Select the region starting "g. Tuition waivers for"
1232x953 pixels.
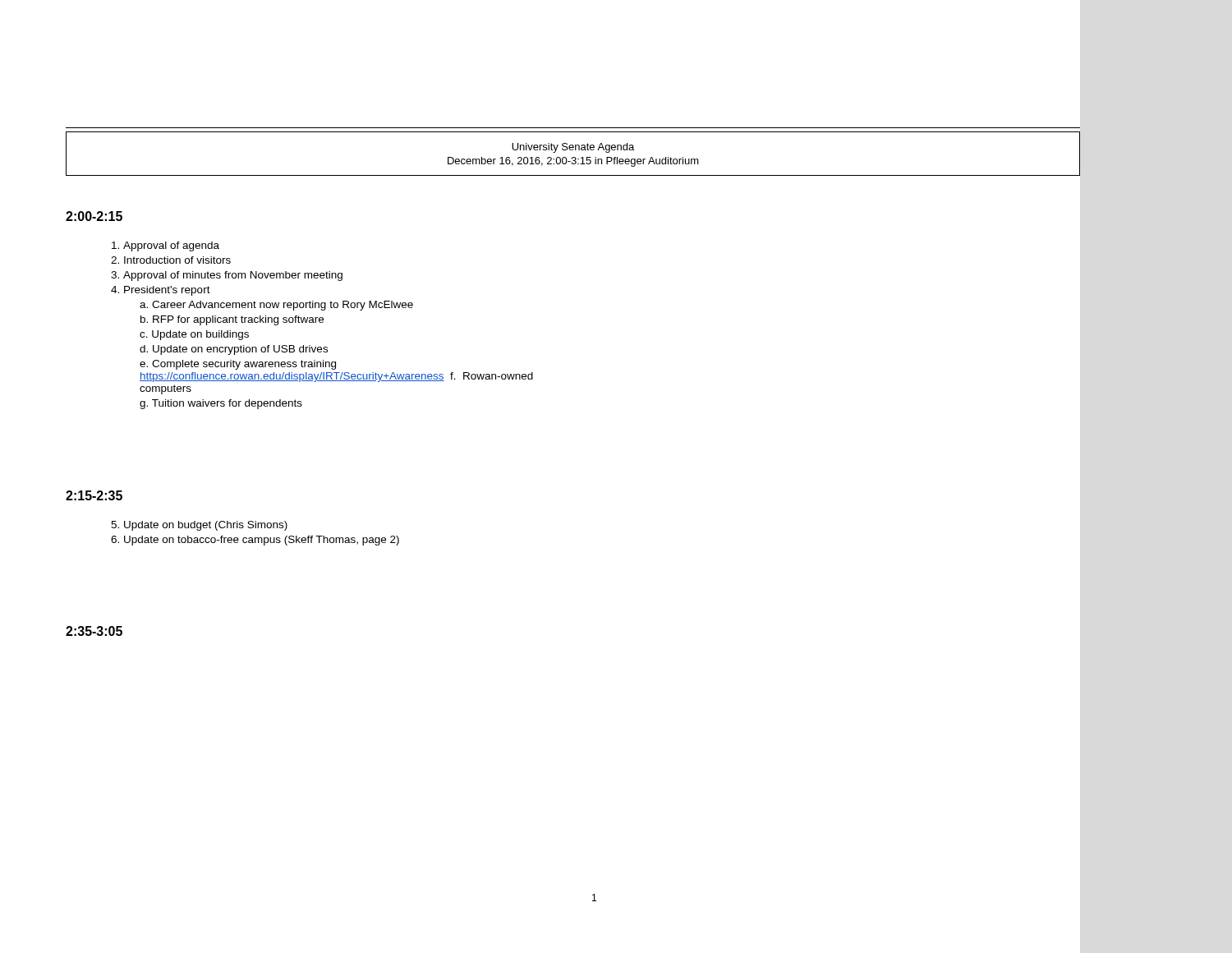click(x=221, y=404)
